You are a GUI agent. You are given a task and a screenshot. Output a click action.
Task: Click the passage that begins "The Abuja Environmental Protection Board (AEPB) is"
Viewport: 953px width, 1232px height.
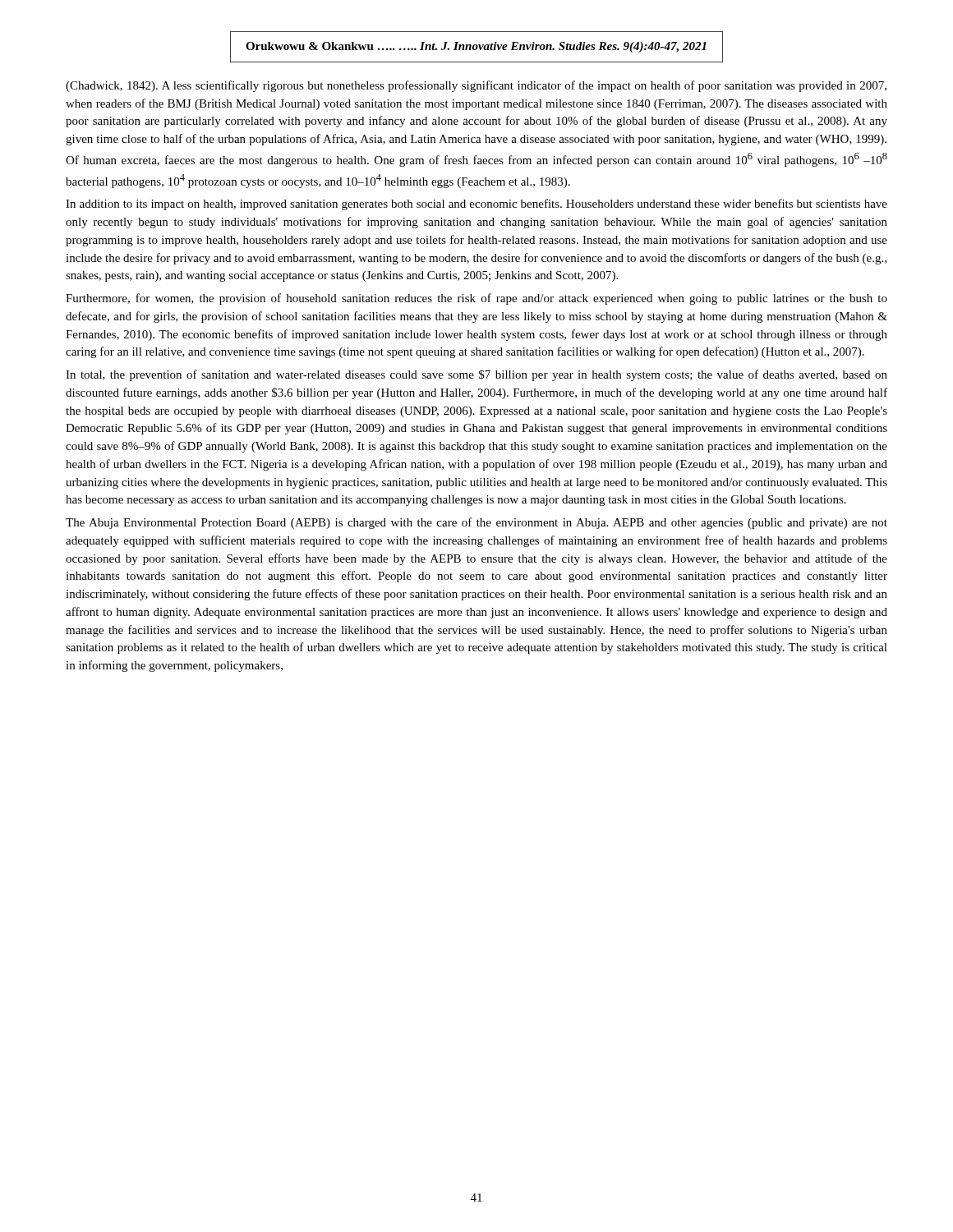[476, 595]
